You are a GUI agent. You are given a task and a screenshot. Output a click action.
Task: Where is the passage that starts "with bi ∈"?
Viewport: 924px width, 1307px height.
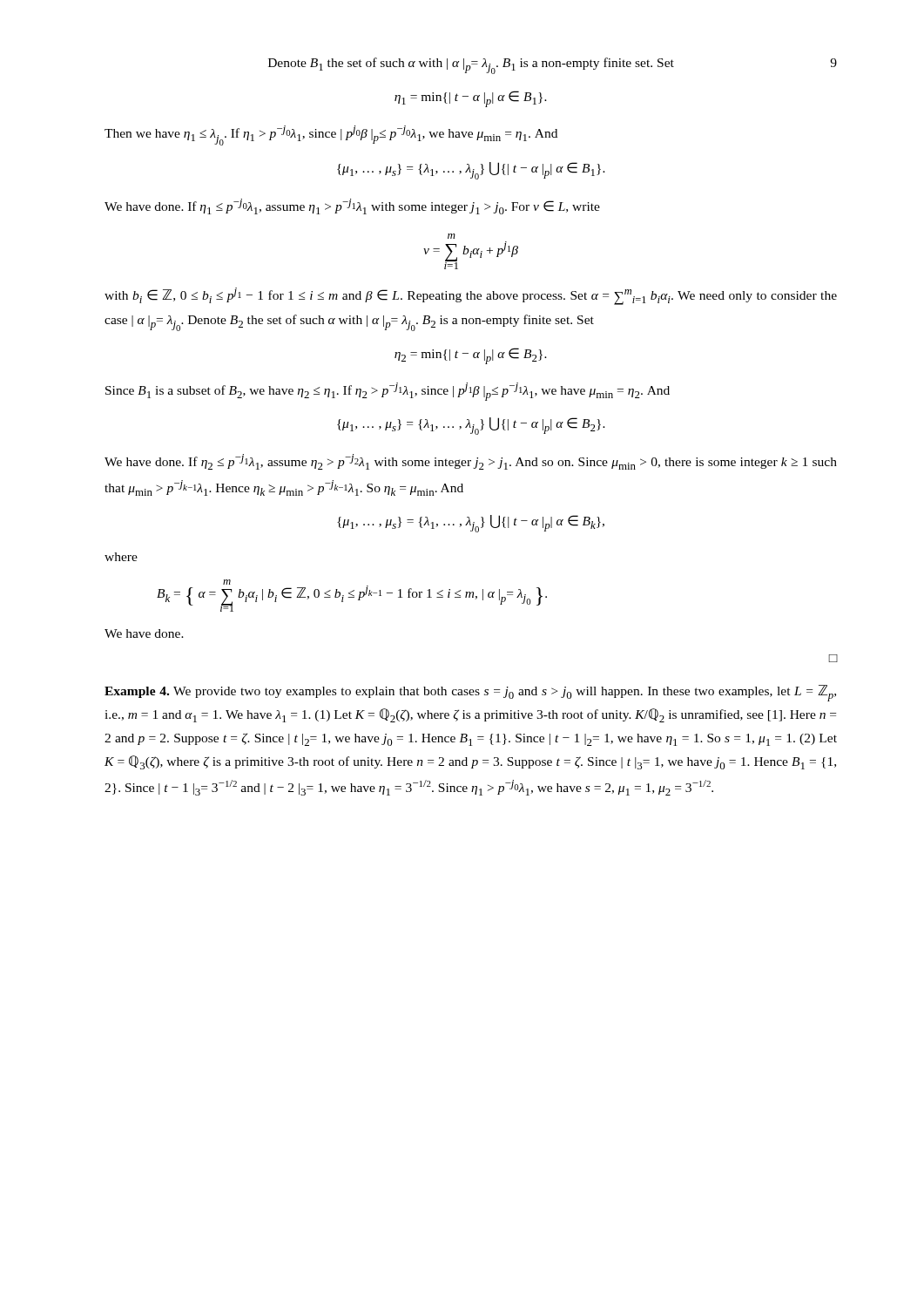click(471, 308)
